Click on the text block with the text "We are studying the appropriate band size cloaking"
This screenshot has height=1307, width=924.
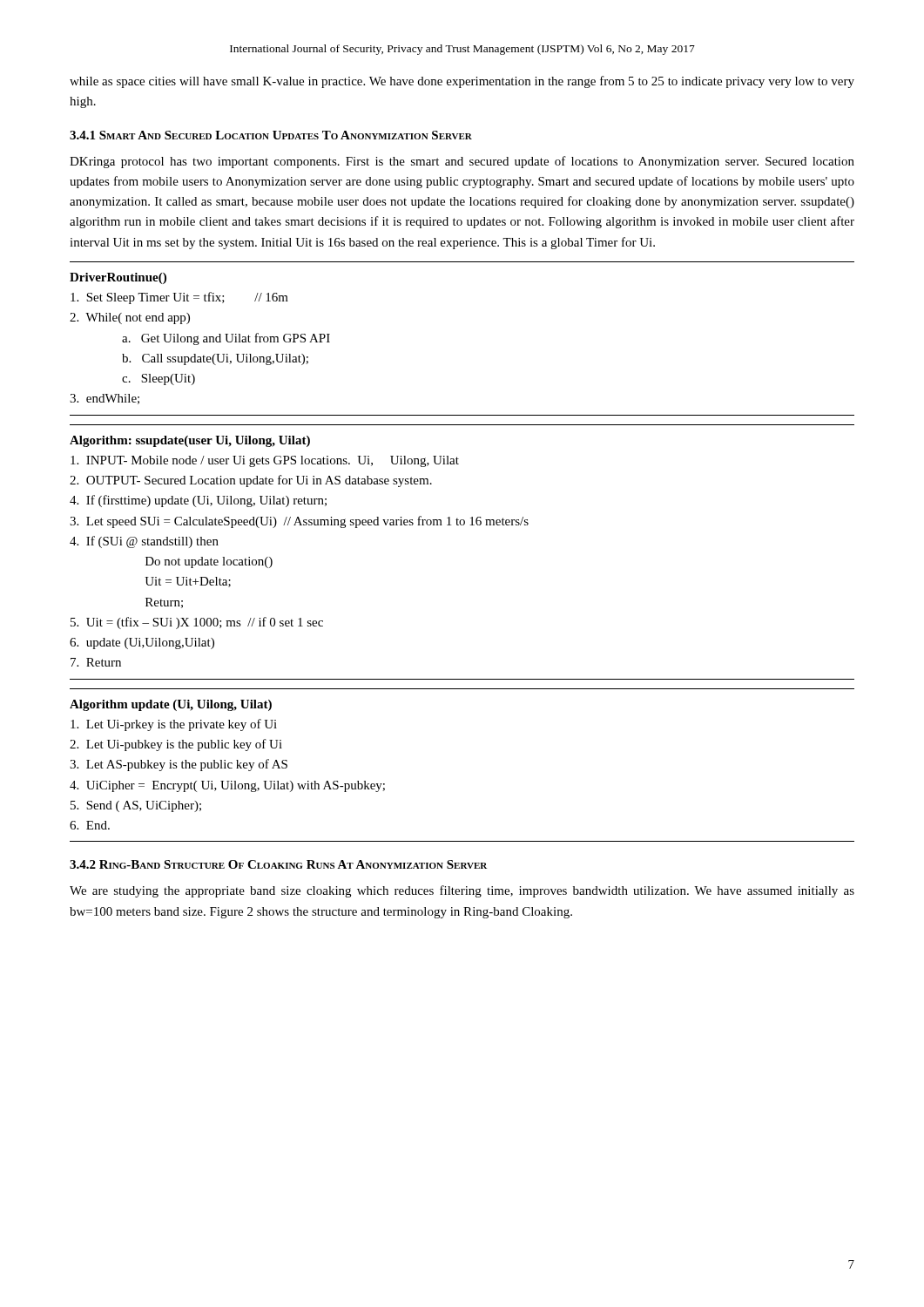(x=462, y=901)
